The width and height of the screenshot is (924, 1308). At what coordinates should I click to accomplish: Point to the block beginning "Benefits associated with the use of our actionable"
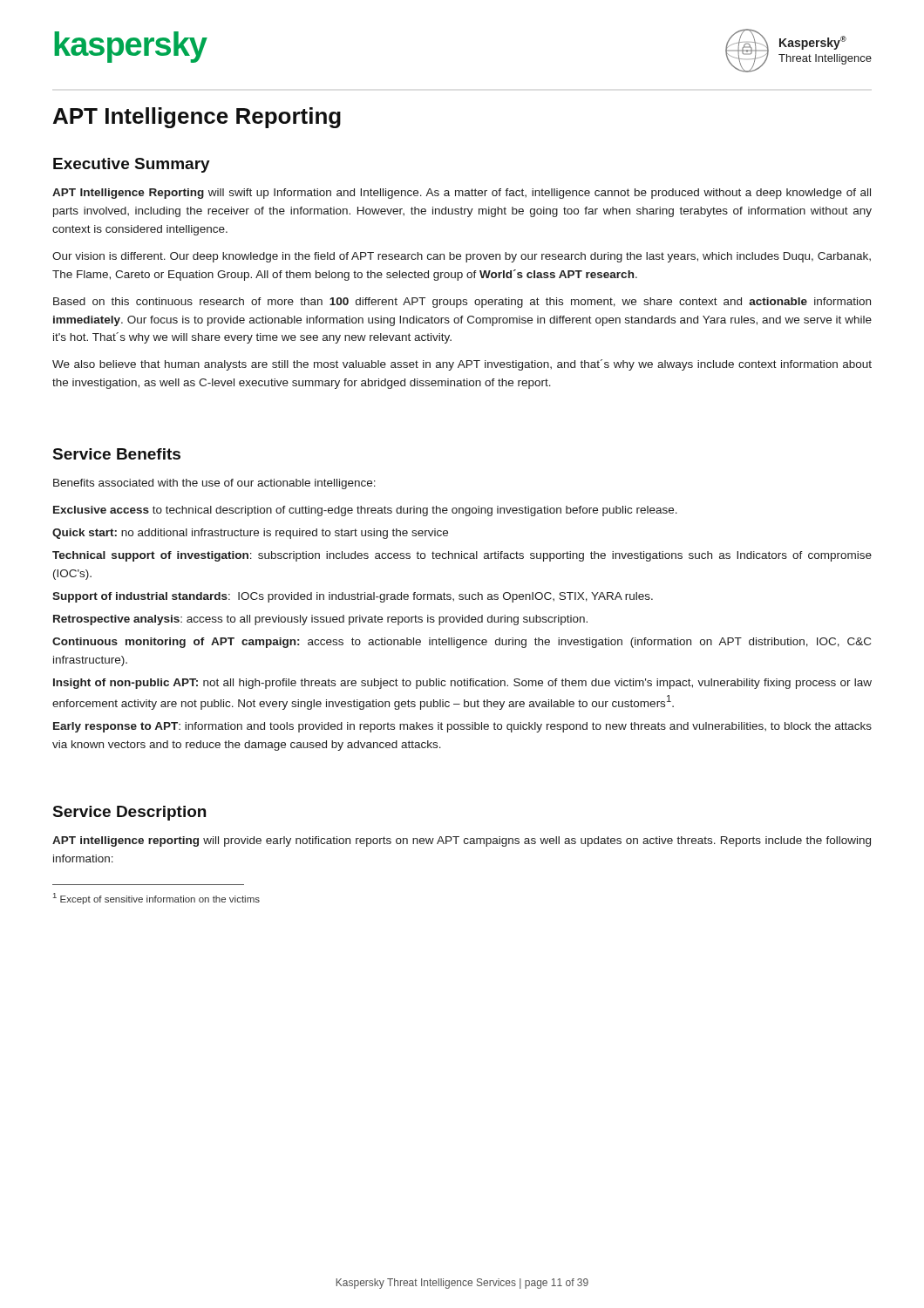[214, 483]
